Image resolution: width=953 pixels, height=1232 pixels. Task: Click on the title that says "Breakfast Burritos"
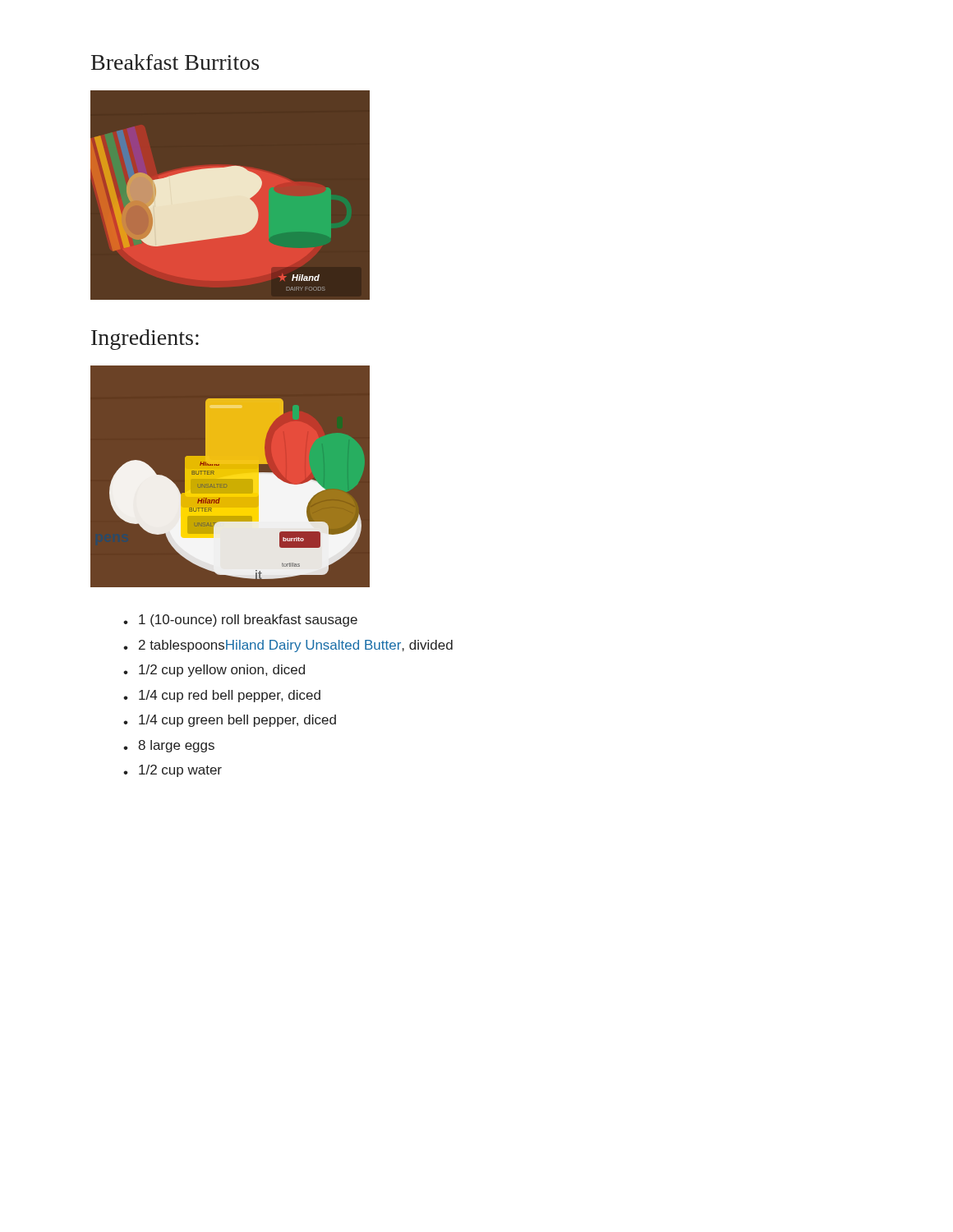click(175, 62)
